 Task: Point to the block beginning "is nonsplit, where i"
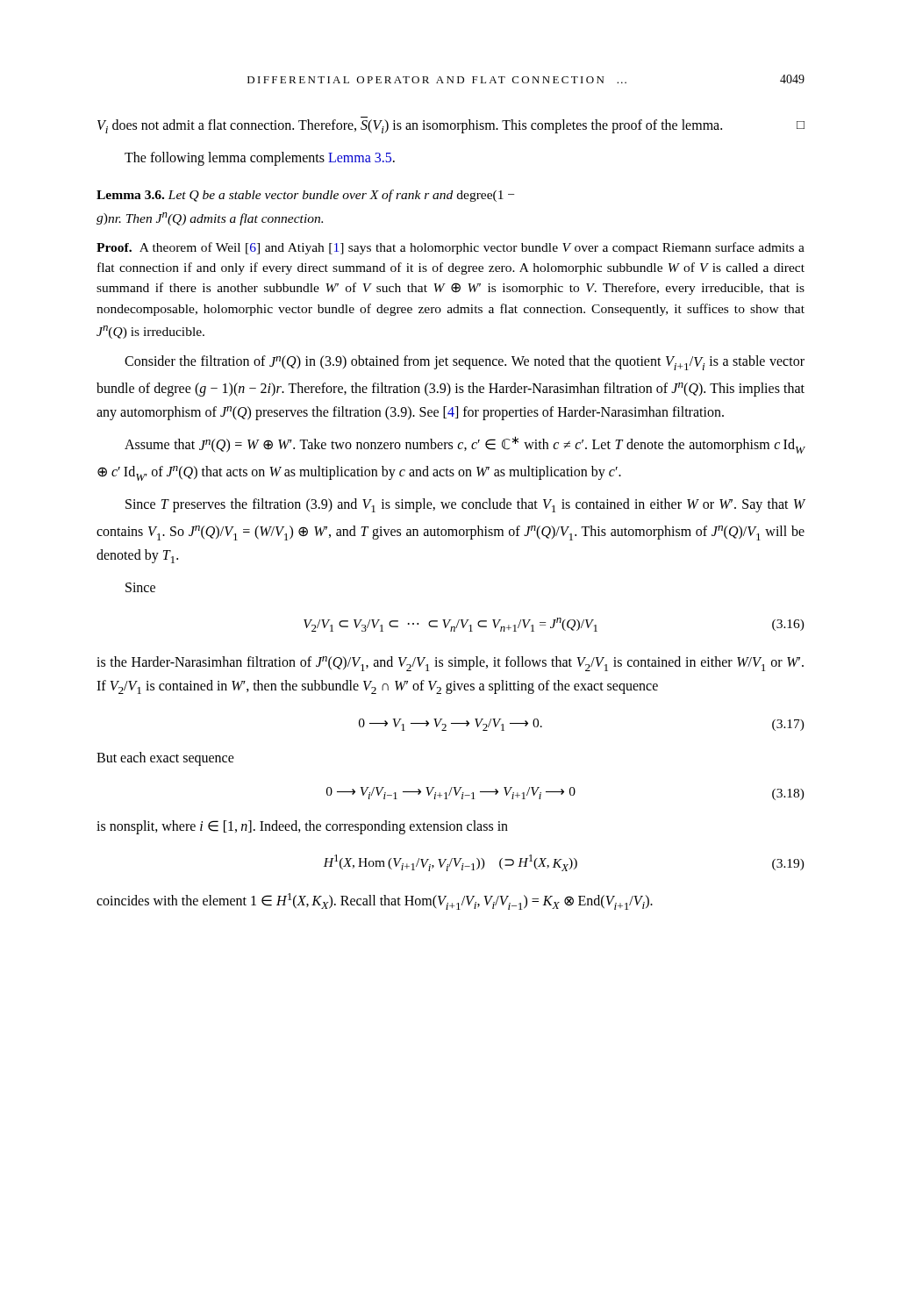(x=302, y=826)
